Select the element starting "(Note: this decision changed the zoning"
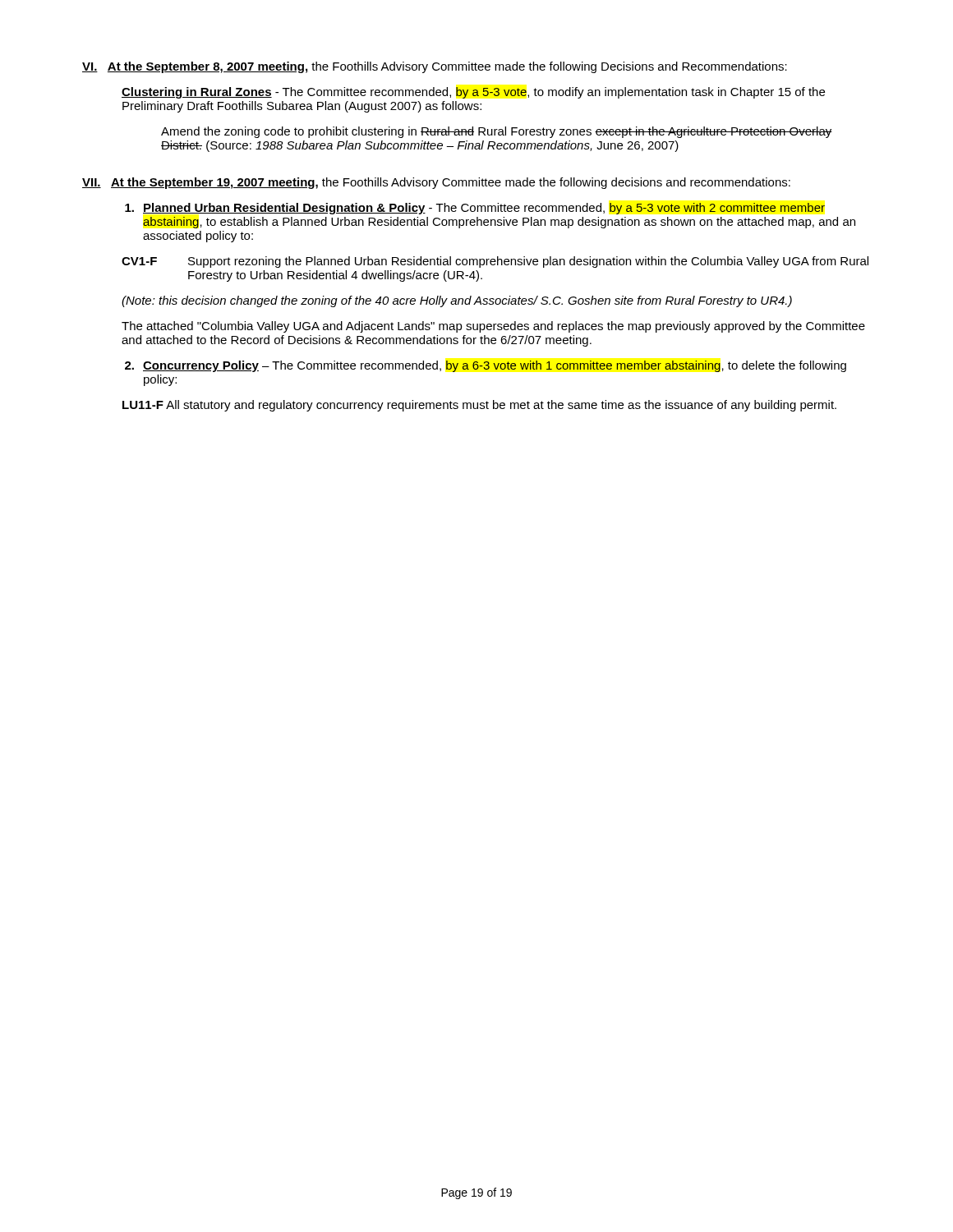Image resolution: width=953 pixels, height=1232 pixels. (457, 300)
